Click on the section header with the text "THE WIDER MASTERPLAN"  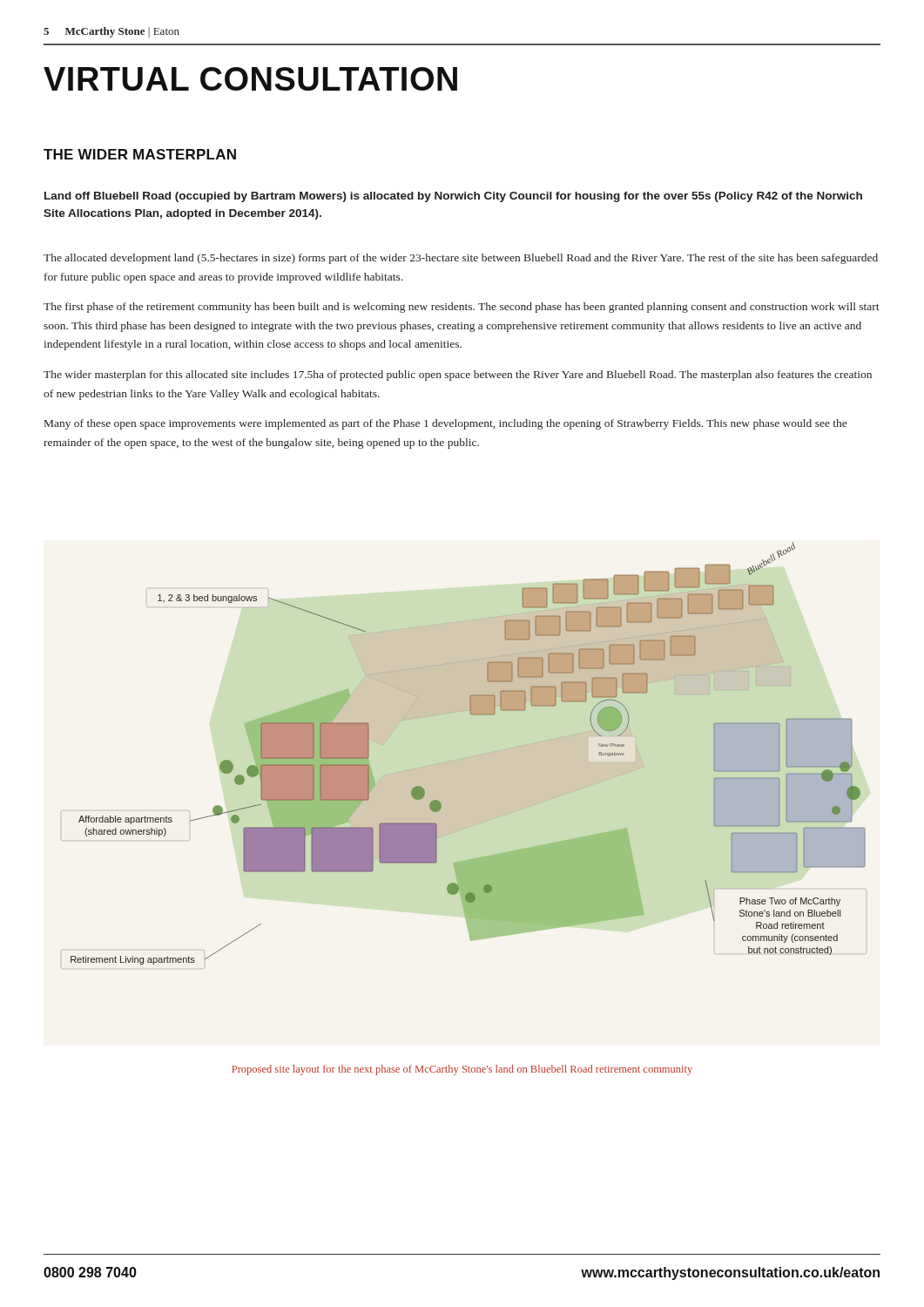point(140,154)
